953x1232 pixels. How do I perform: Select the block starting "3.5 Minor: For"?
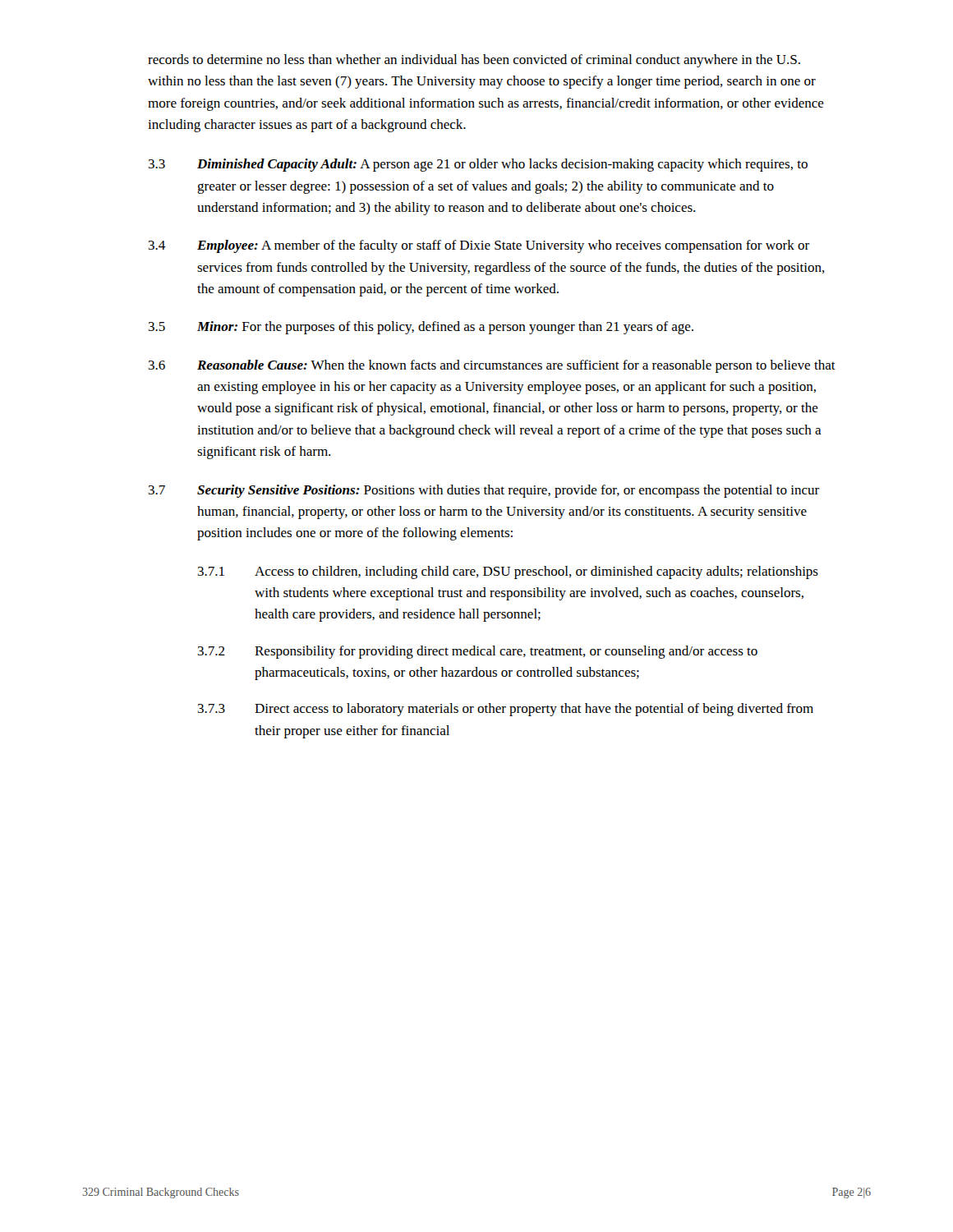click(x=493, y=327)
